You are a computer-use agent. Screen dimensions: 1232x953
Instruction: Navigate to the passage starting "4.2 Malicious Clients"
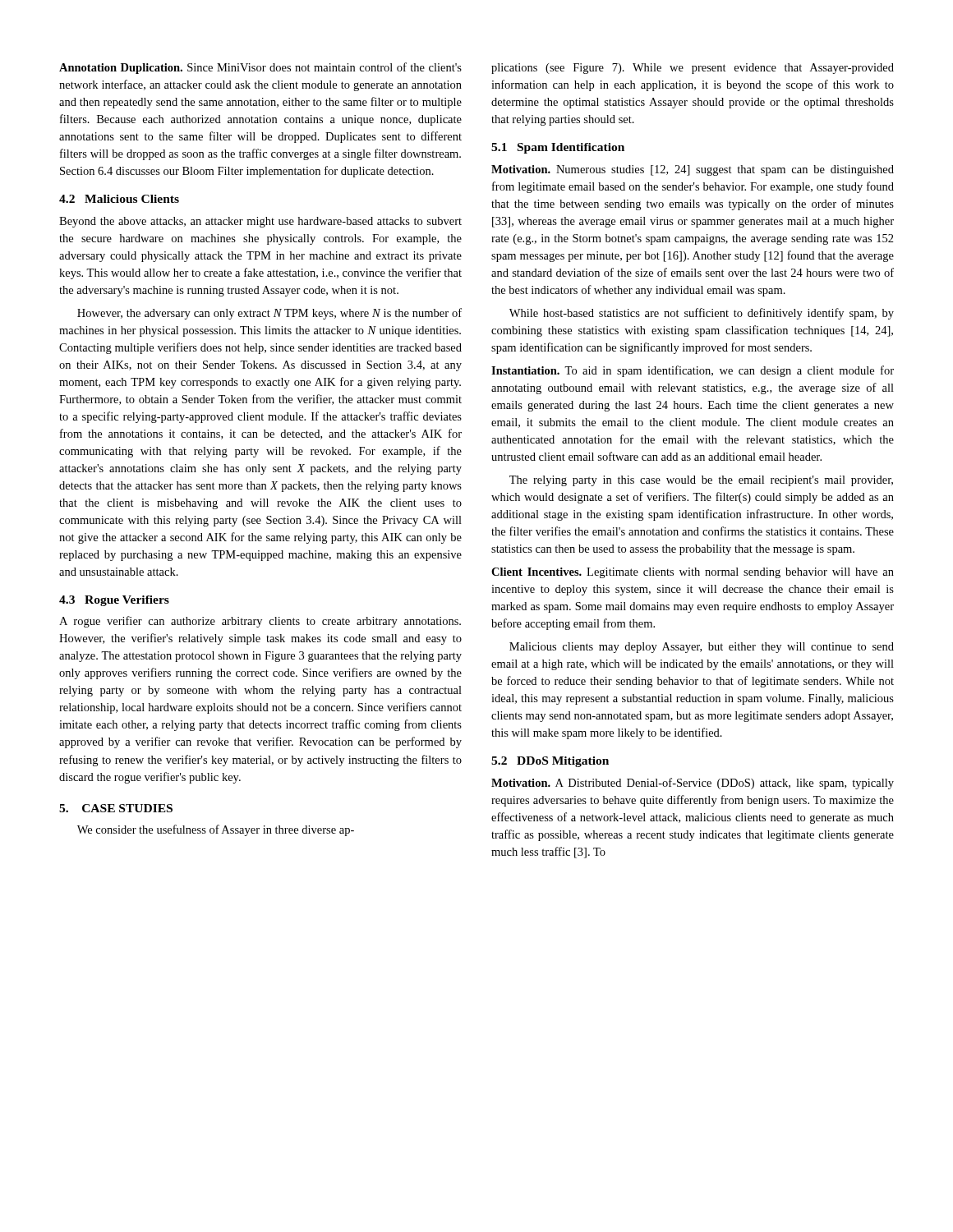pos(119,198)
